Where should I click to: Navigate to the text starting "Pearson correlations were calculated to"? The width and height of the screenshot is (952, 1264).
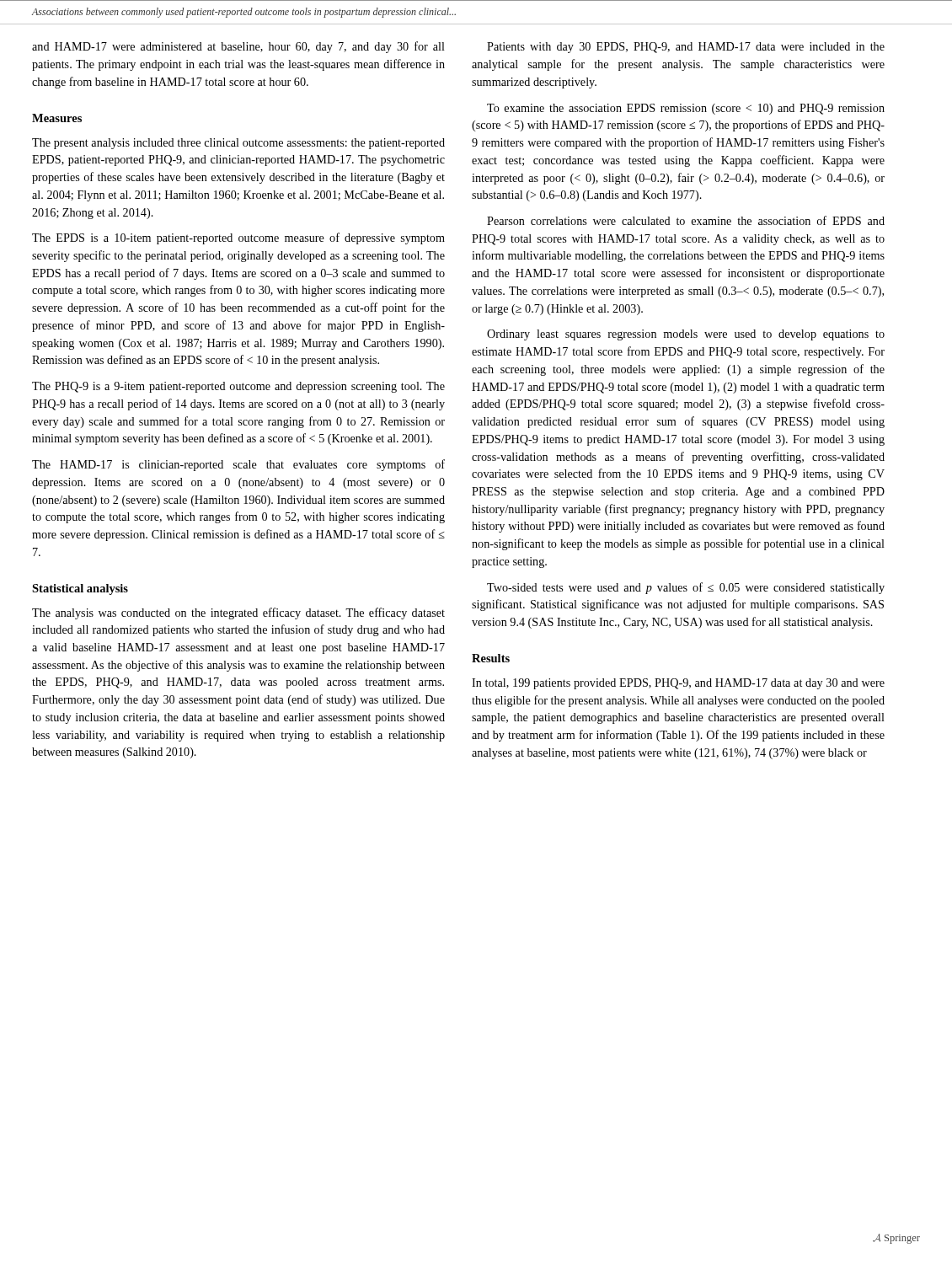pyautogui.click(x=678, y=265)
